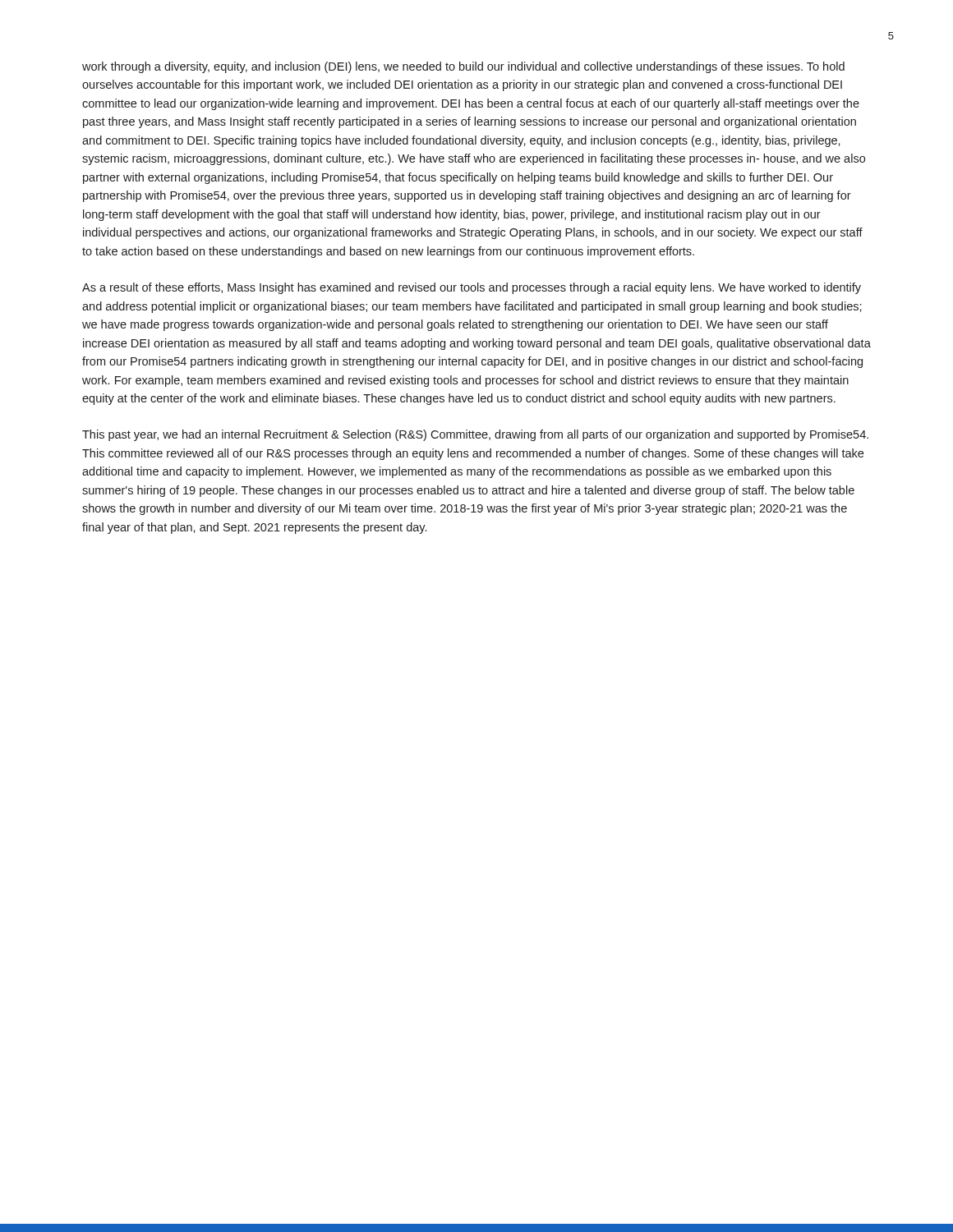Locate the text block that reads "work through a diversity, equity, and inclusion"
This screenshot has width=953, height=1232.
474,159
